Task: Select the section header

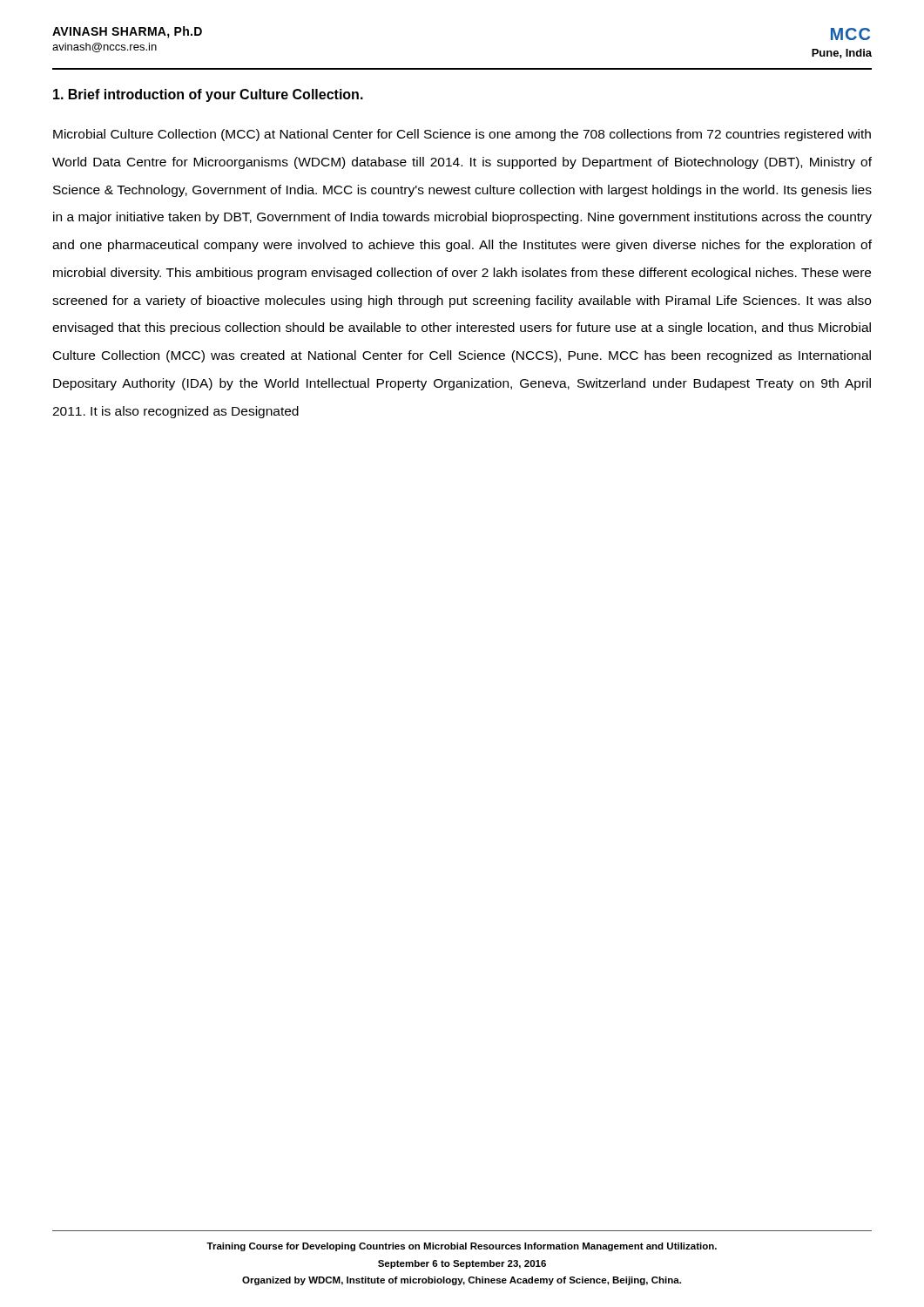Action: [x=208, y=95]
